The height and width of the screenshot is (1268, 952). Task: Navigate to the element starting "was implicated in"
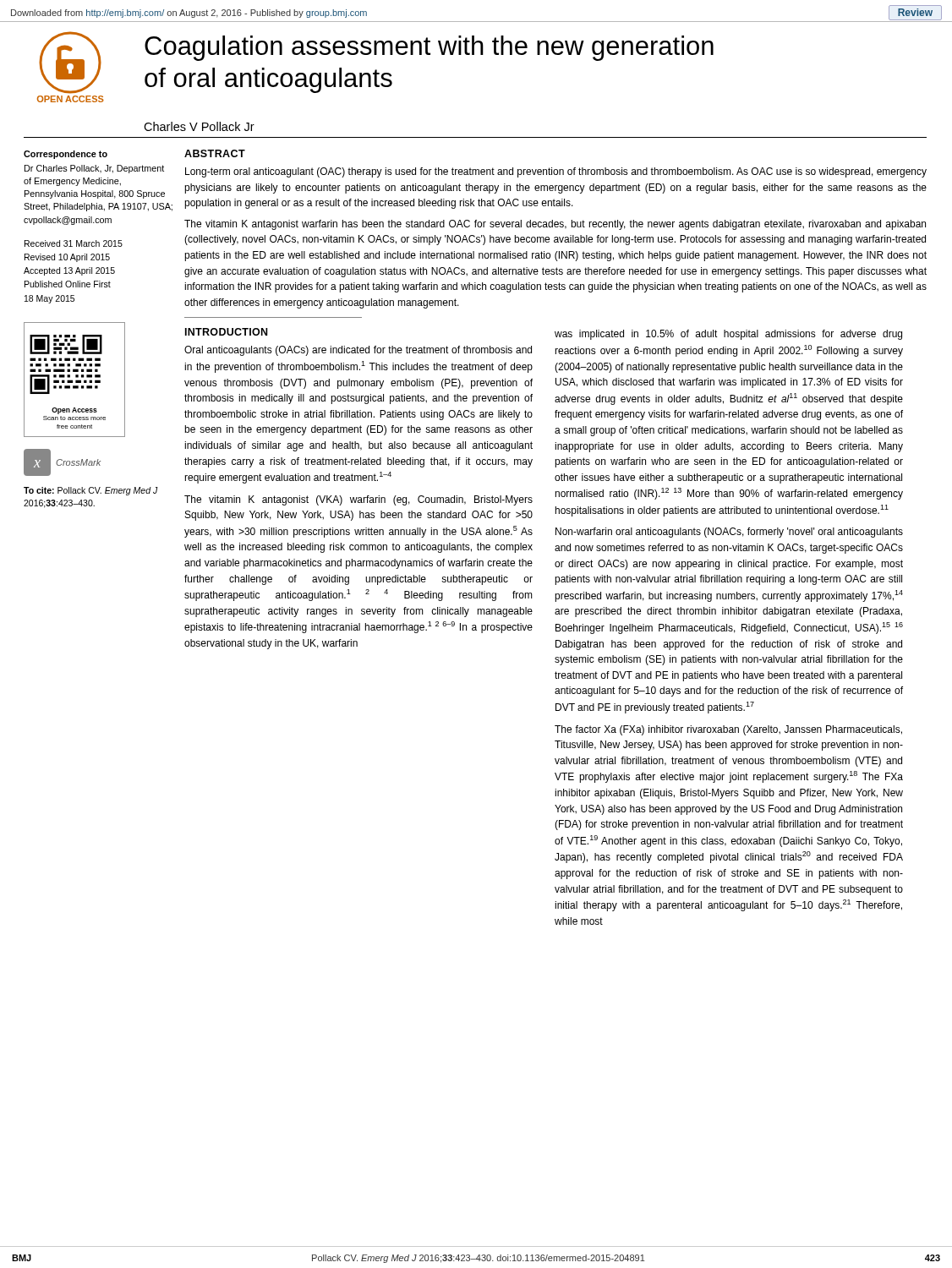(x=729, y=628)
